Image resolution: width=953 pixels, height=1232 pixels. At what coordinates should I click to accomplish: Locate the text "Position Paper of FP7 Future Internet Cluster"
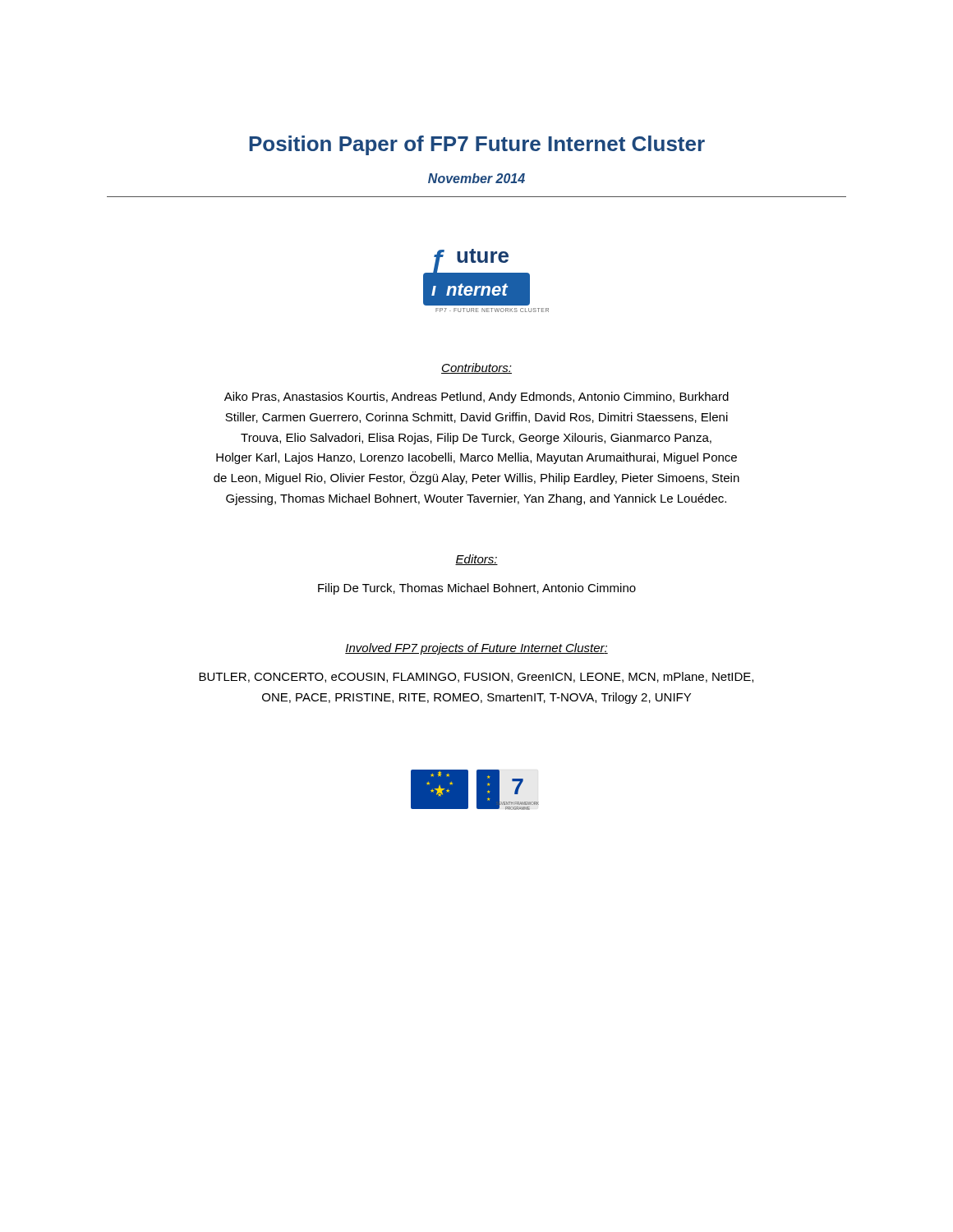476,144
